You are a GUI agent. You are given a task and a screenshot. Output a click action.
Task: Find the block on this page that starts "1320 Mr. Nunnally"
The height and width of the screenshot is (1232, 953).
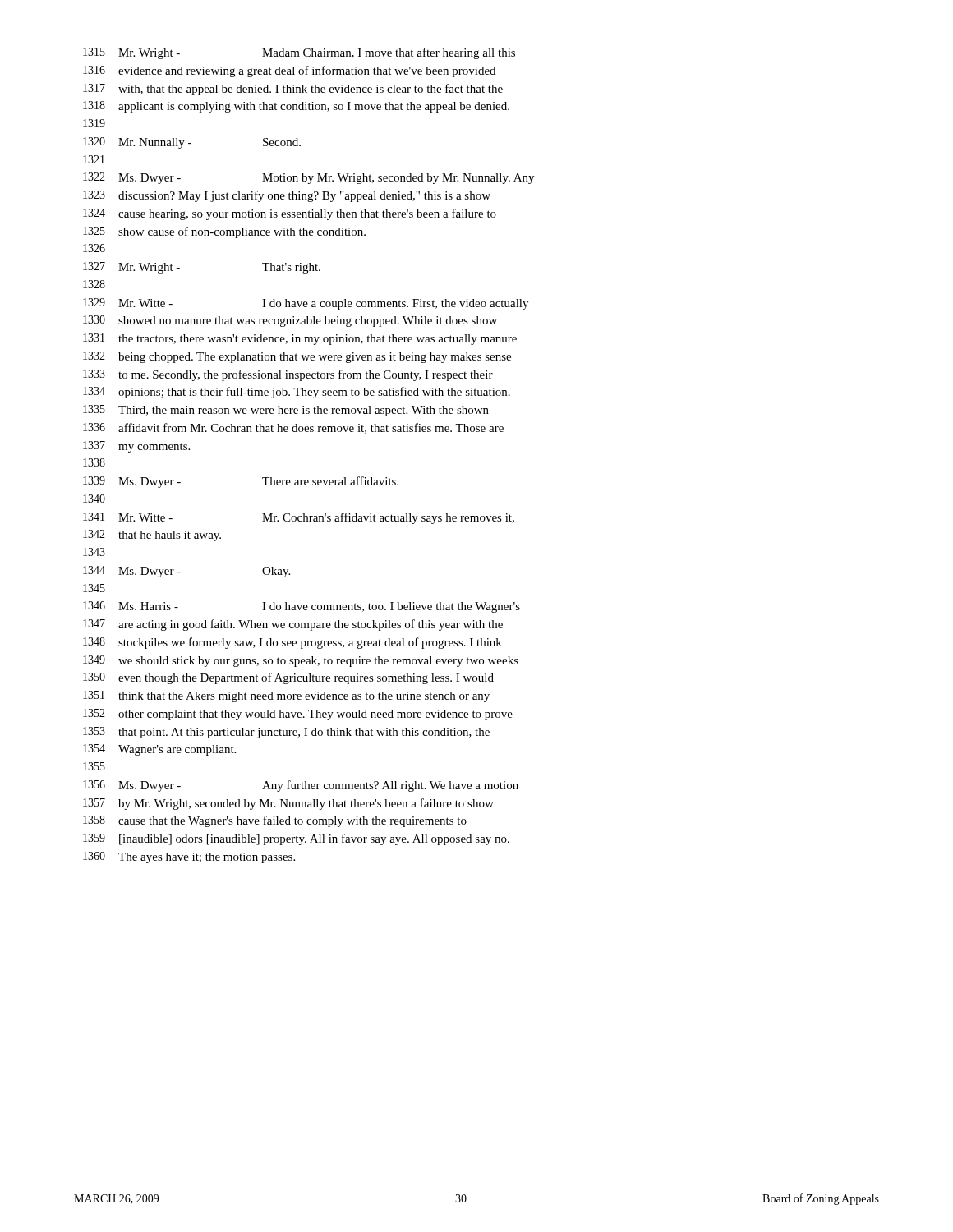(192, 143)
